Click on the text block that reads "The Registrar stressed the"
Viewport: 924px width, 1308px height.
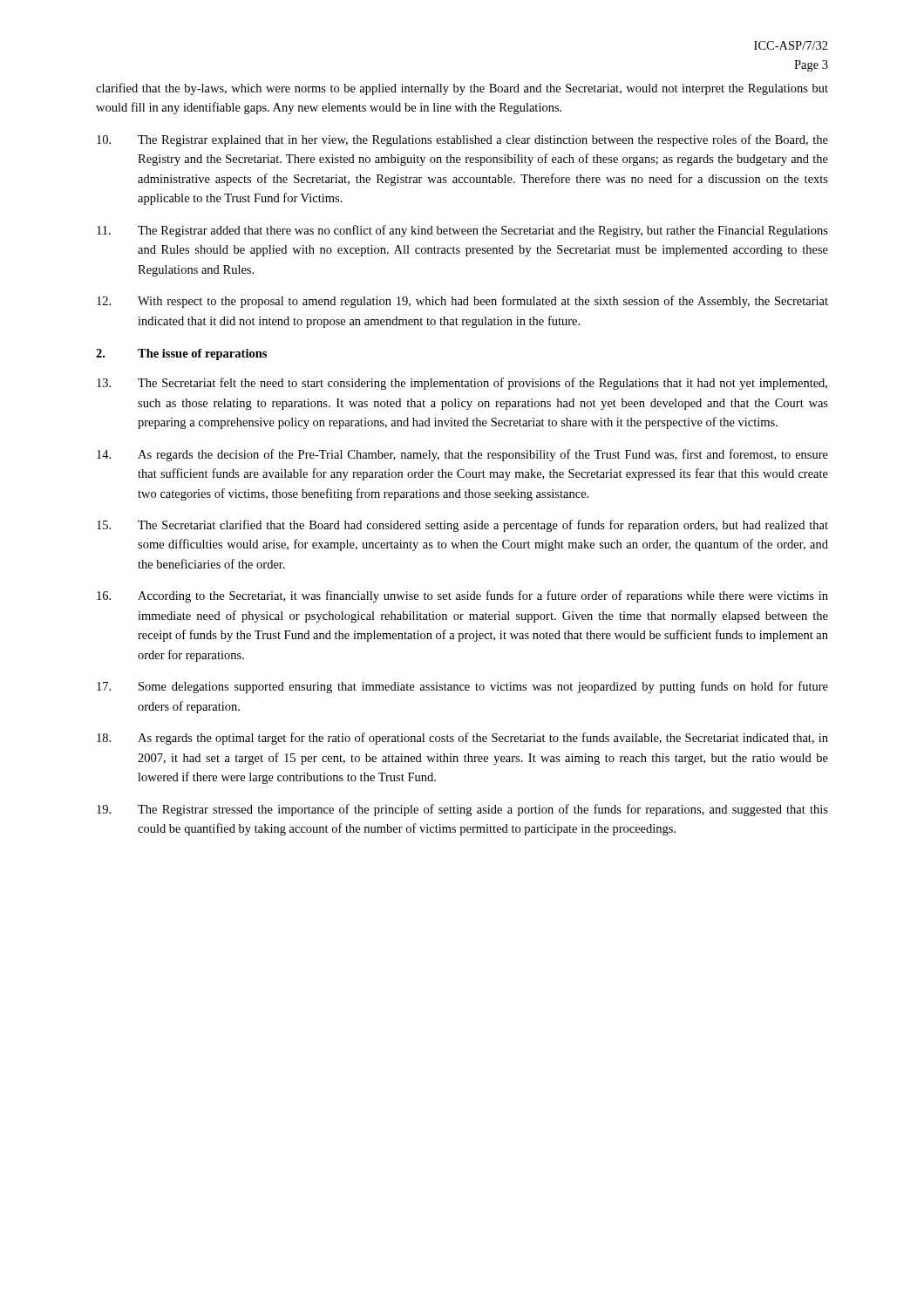coord(462,819)
